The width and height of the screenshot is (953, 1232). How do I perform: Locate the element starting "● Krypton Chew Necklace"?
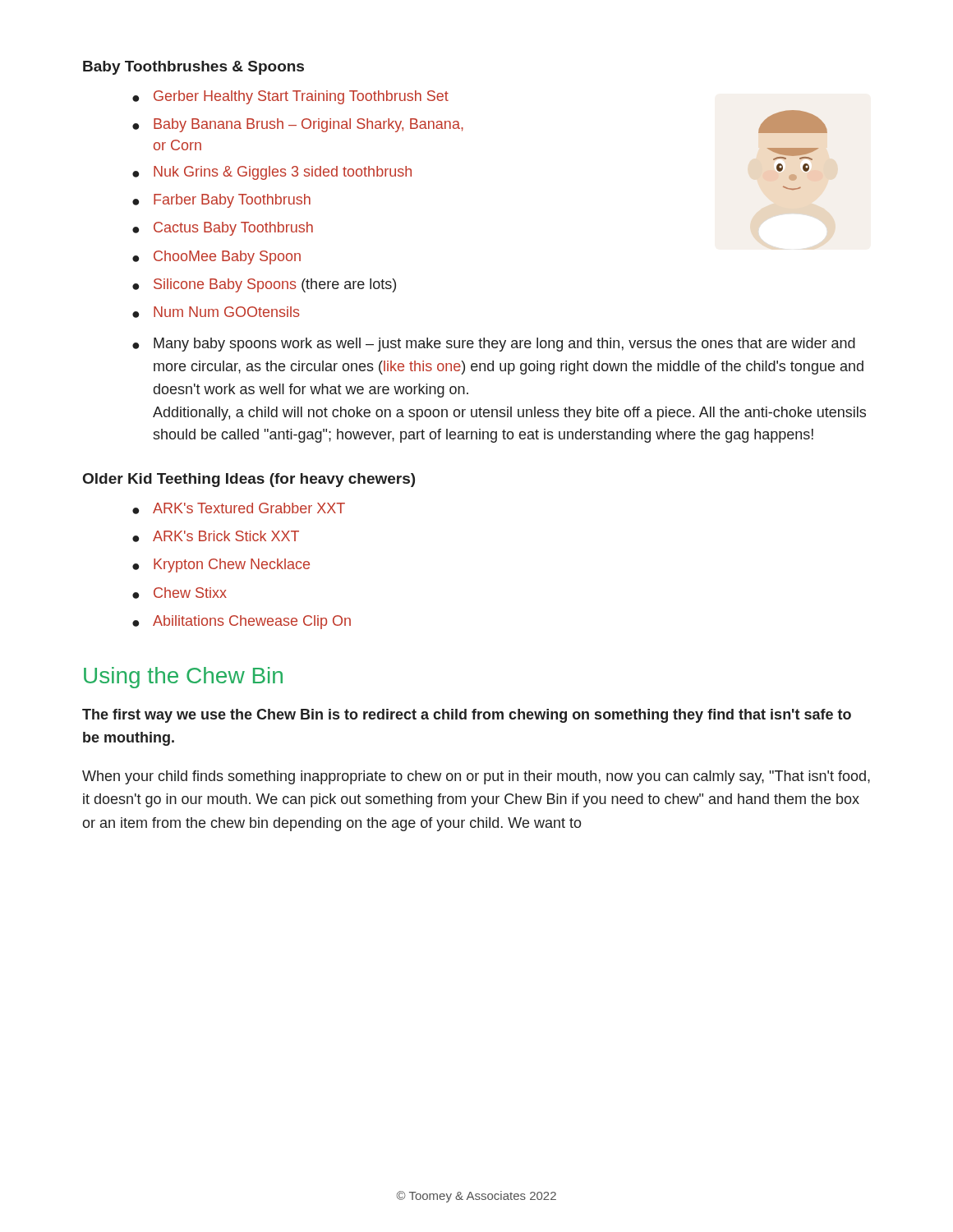pos(221,566)
